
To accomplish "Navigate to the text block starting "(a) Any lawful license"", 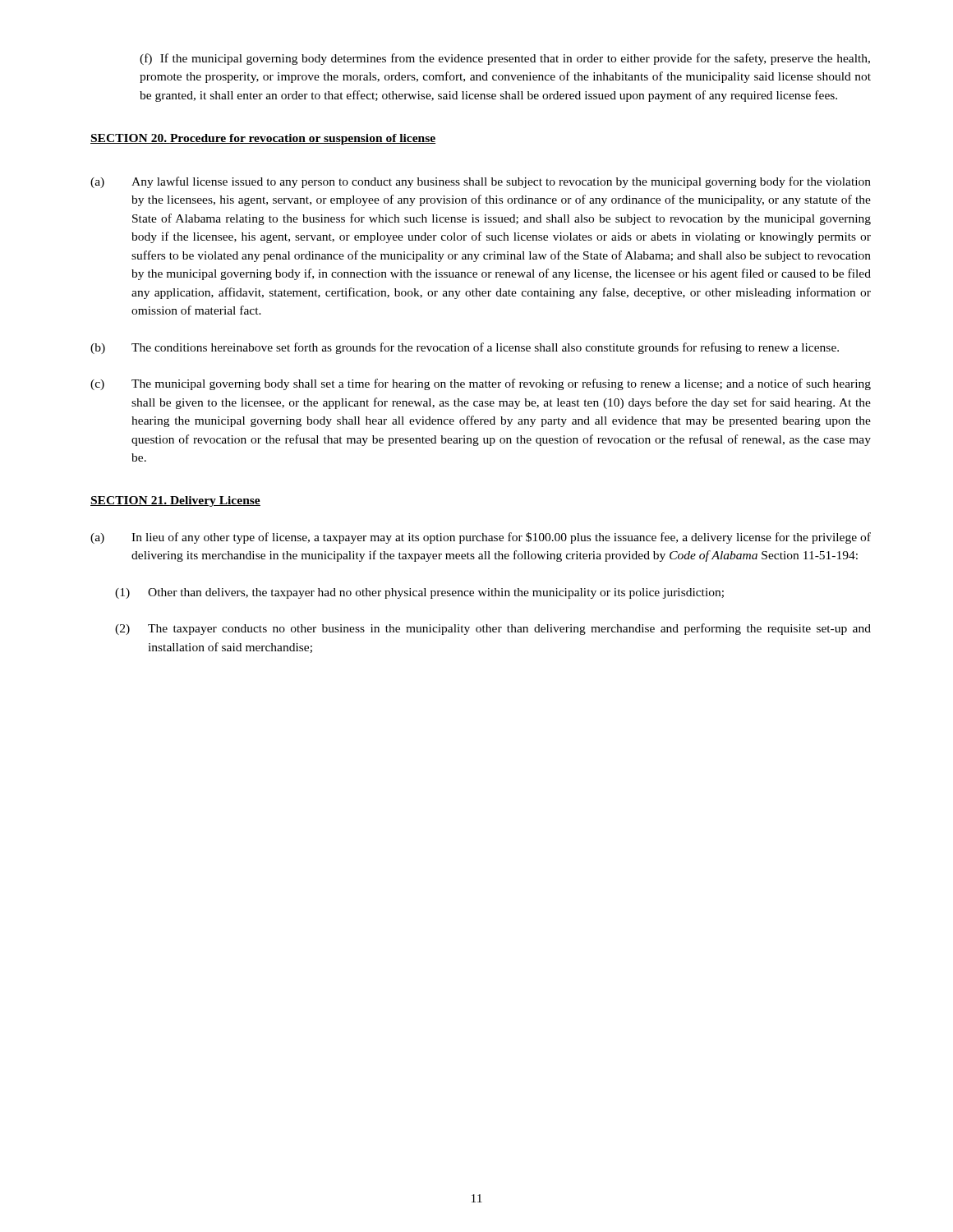I will point(481,246).
